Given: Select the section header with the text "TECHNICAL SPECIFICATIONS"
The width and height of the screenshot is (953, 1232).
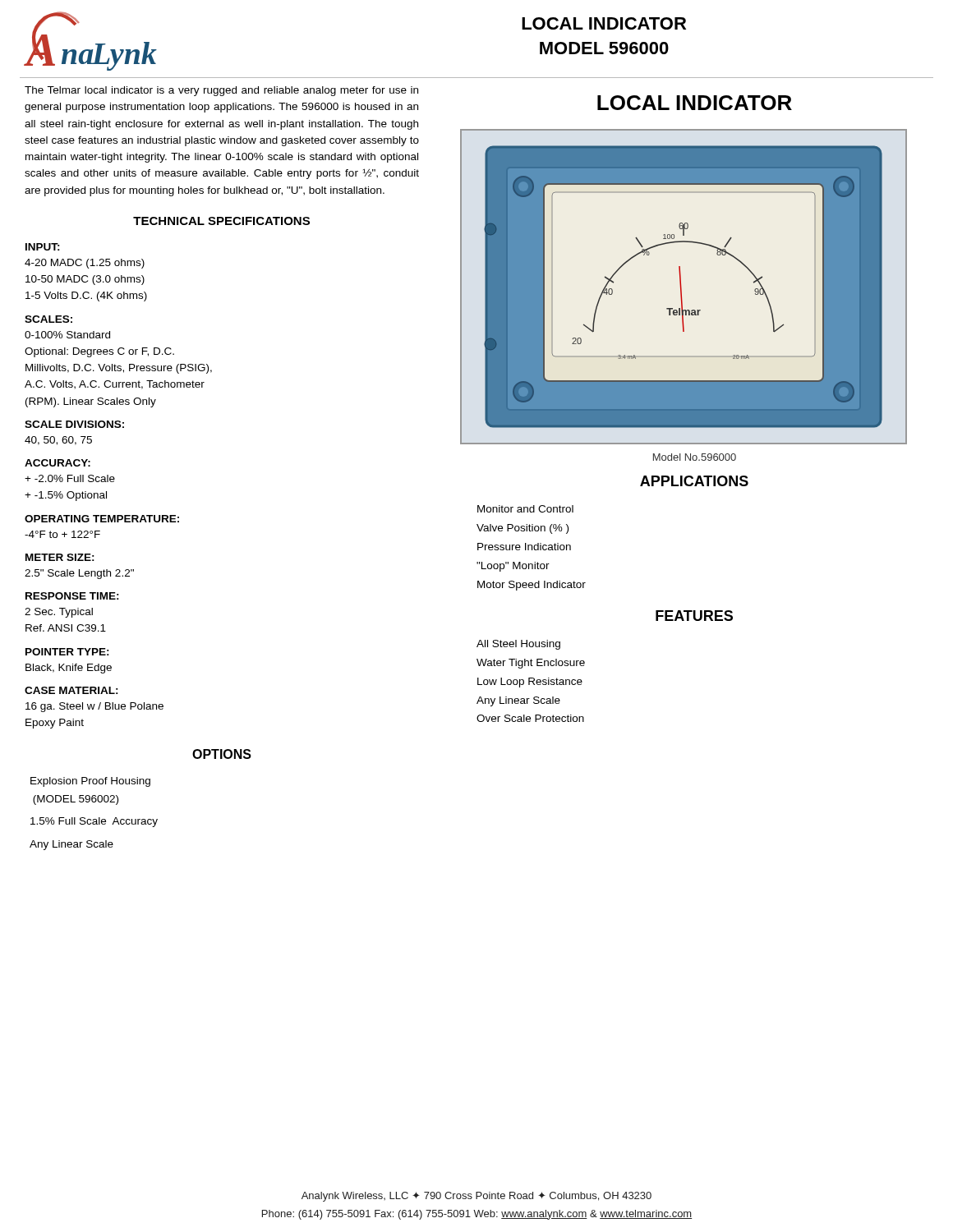Looking at the screenshot, I should pyautogui.click(x=222, y=220).
